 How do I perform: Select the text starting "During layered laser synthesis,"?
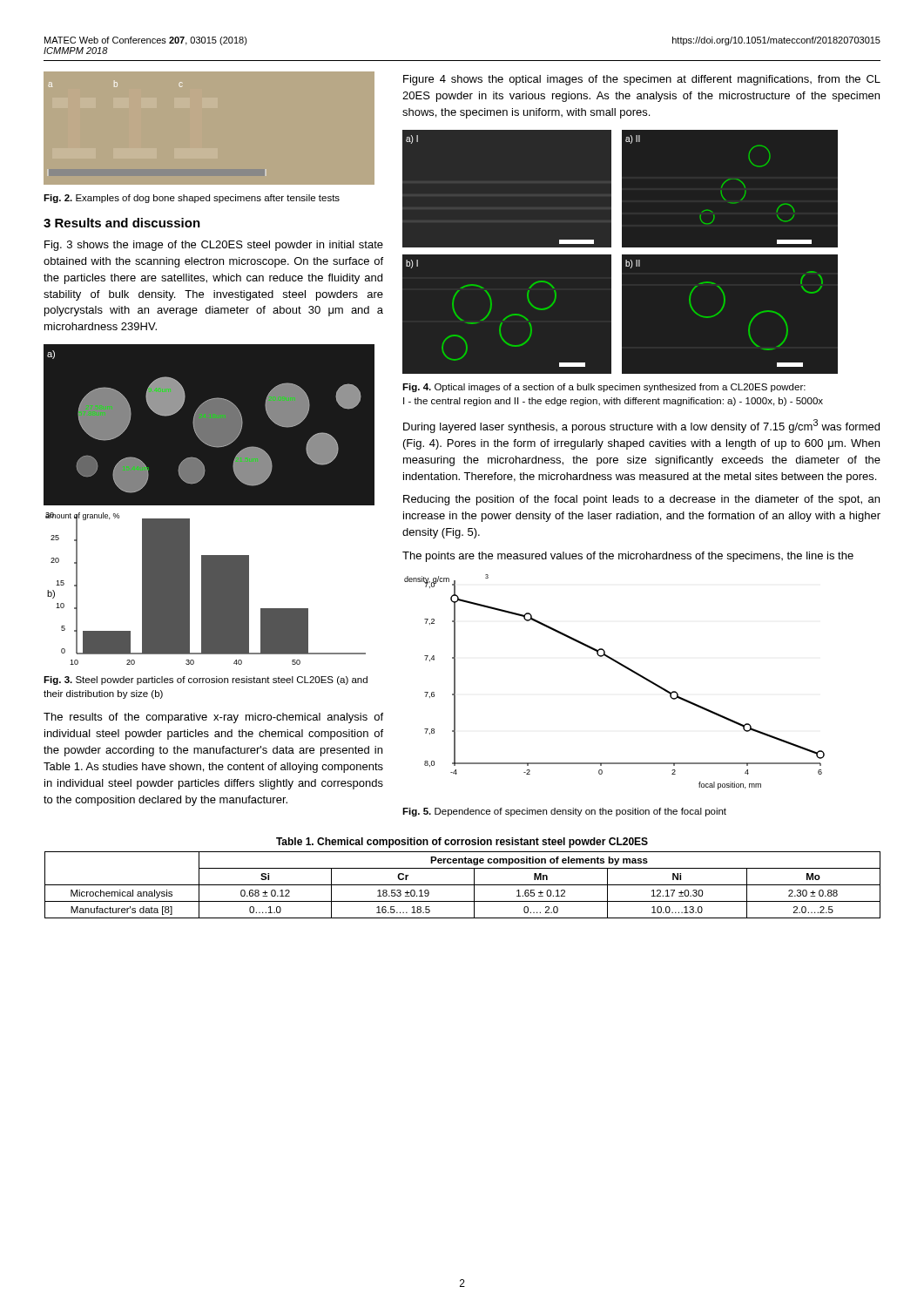(x=641, y=450)
